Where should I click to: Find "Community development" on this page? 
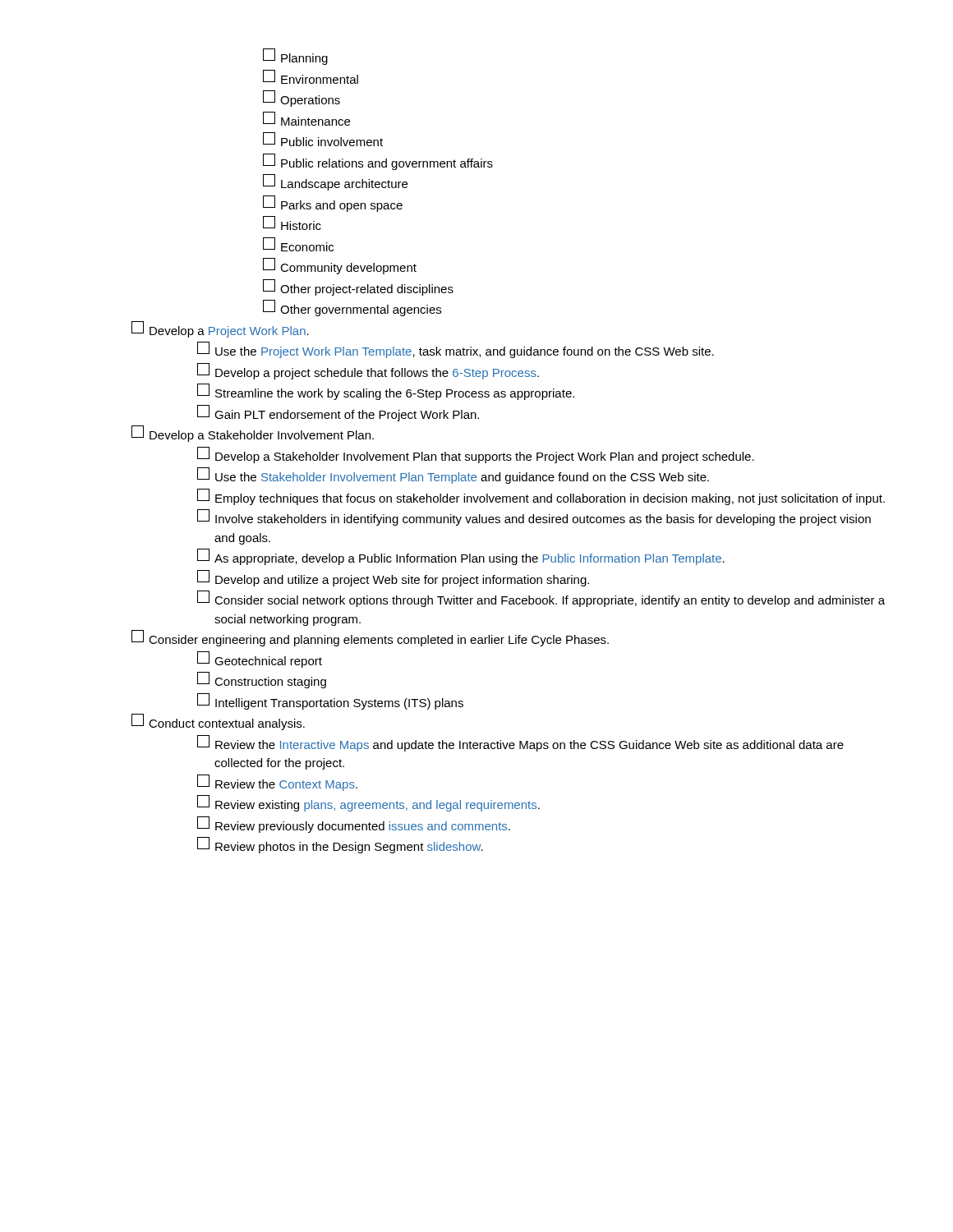click(340, 267)
